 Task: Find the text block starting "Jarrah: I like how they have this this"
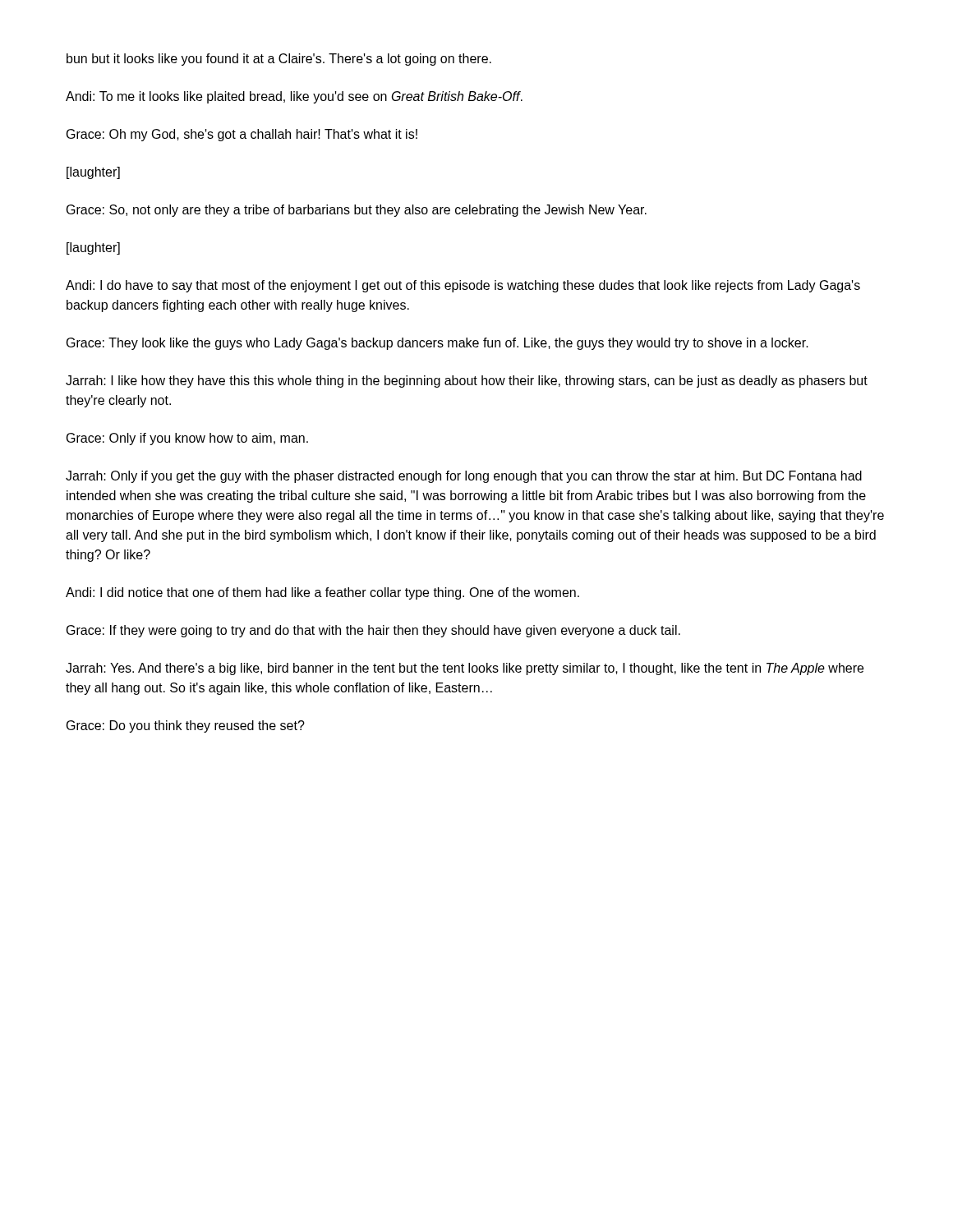point(467,391)
